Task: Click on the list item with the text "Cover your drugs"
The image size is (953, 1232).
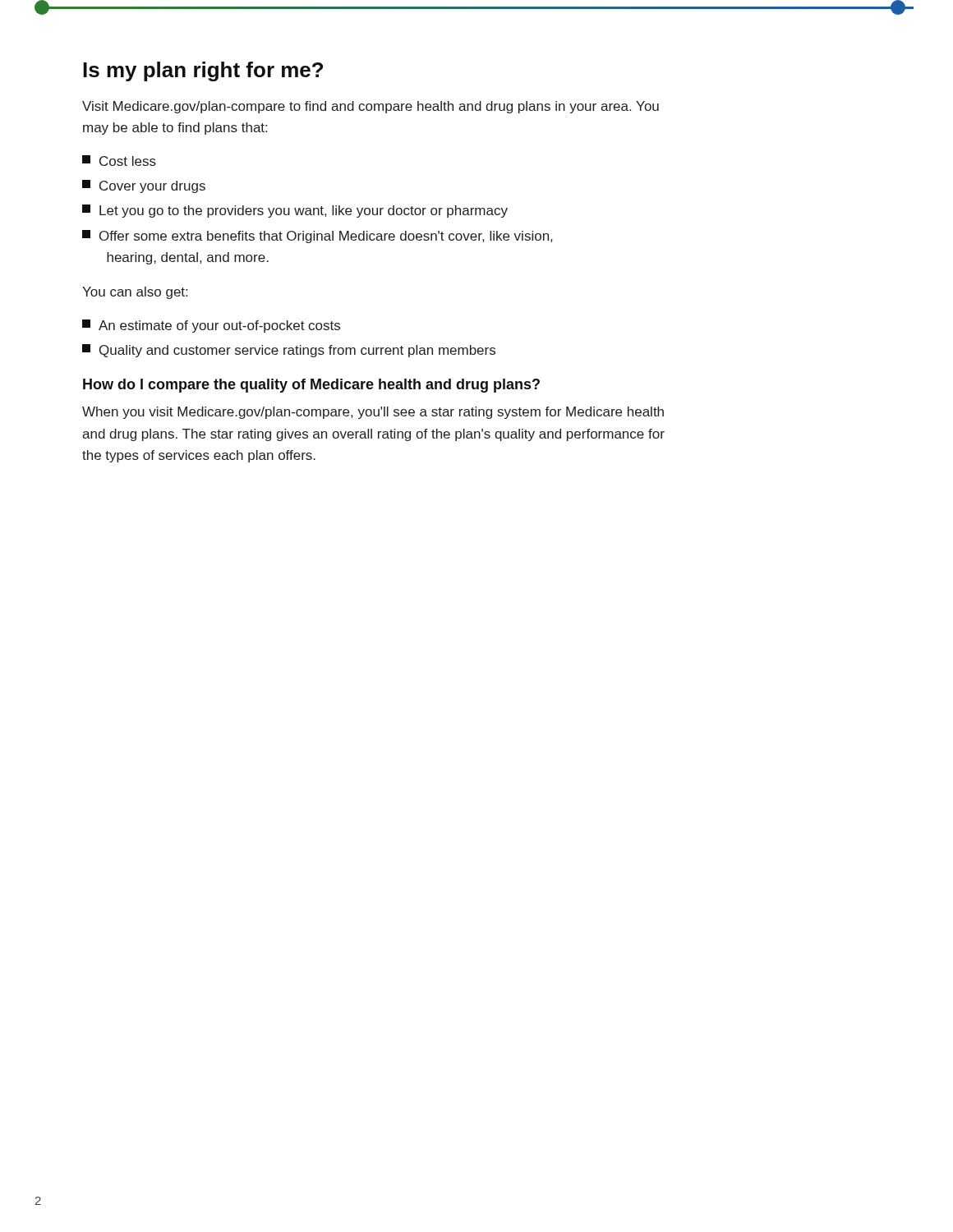Action: pos(144,186)
